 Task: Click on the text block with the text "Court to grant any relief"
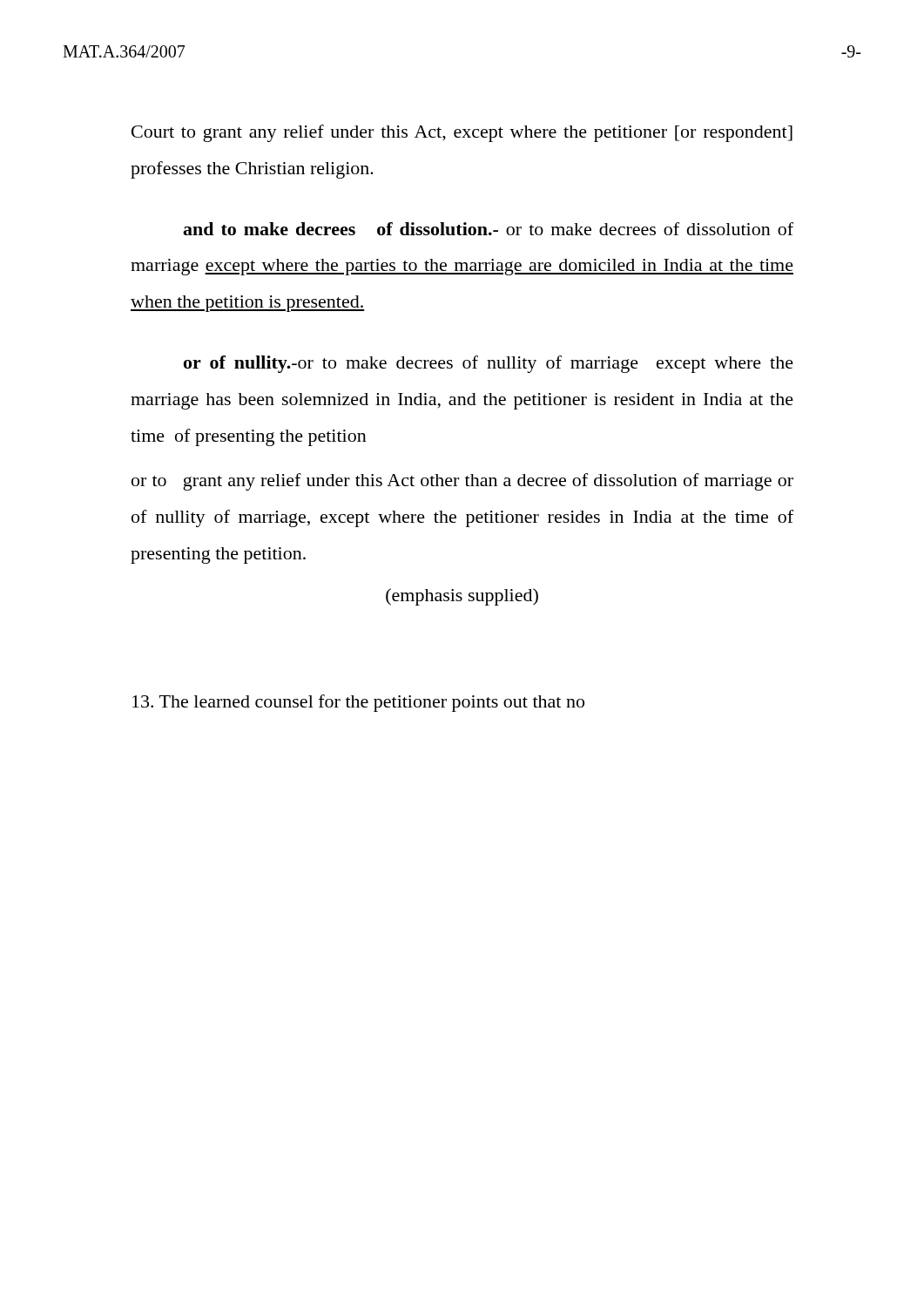tap(462, 133)
